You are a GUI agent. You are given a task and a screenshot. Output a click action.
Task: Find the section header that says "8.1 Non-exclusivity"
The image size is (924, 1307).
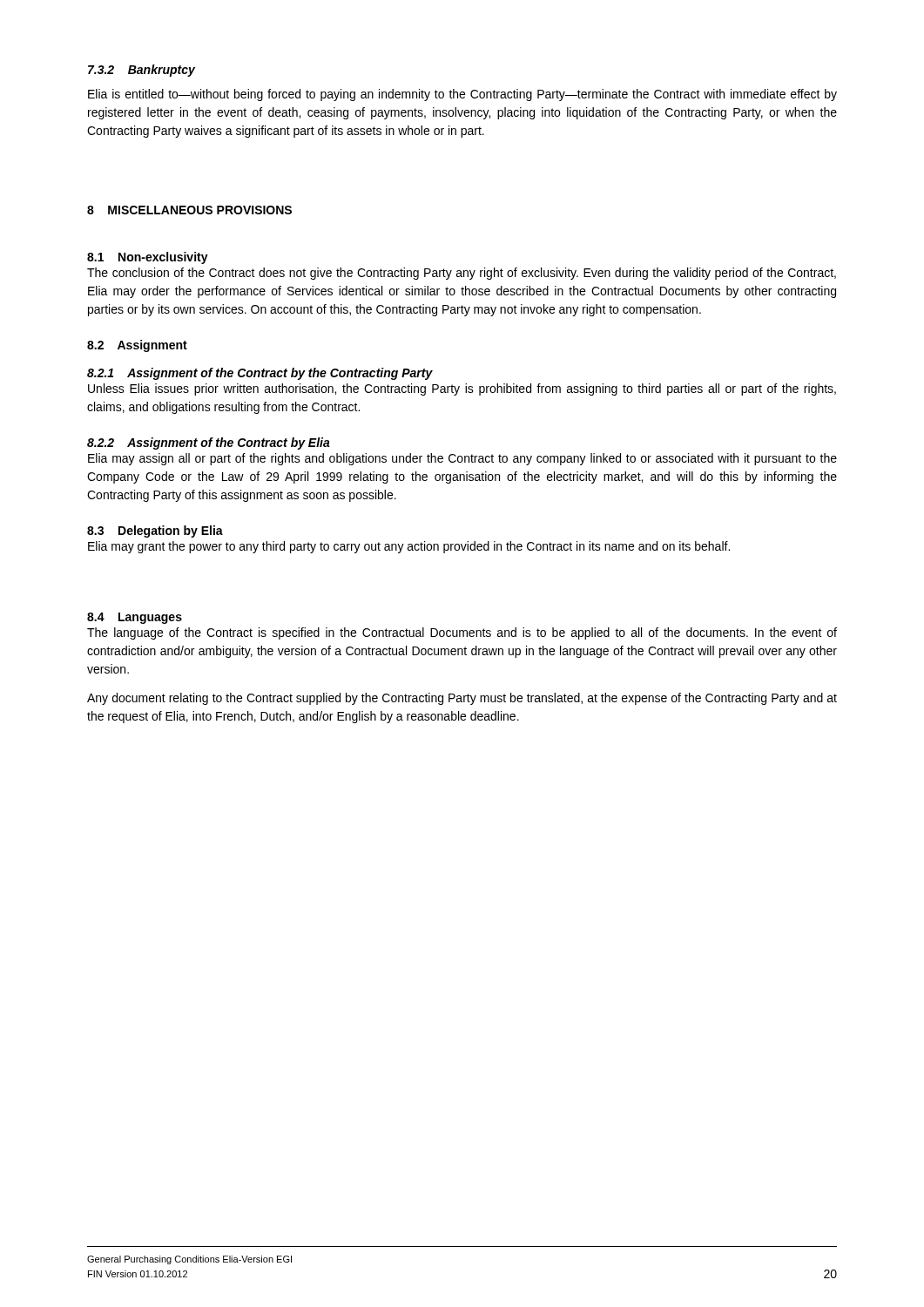(x=147, y=257)
